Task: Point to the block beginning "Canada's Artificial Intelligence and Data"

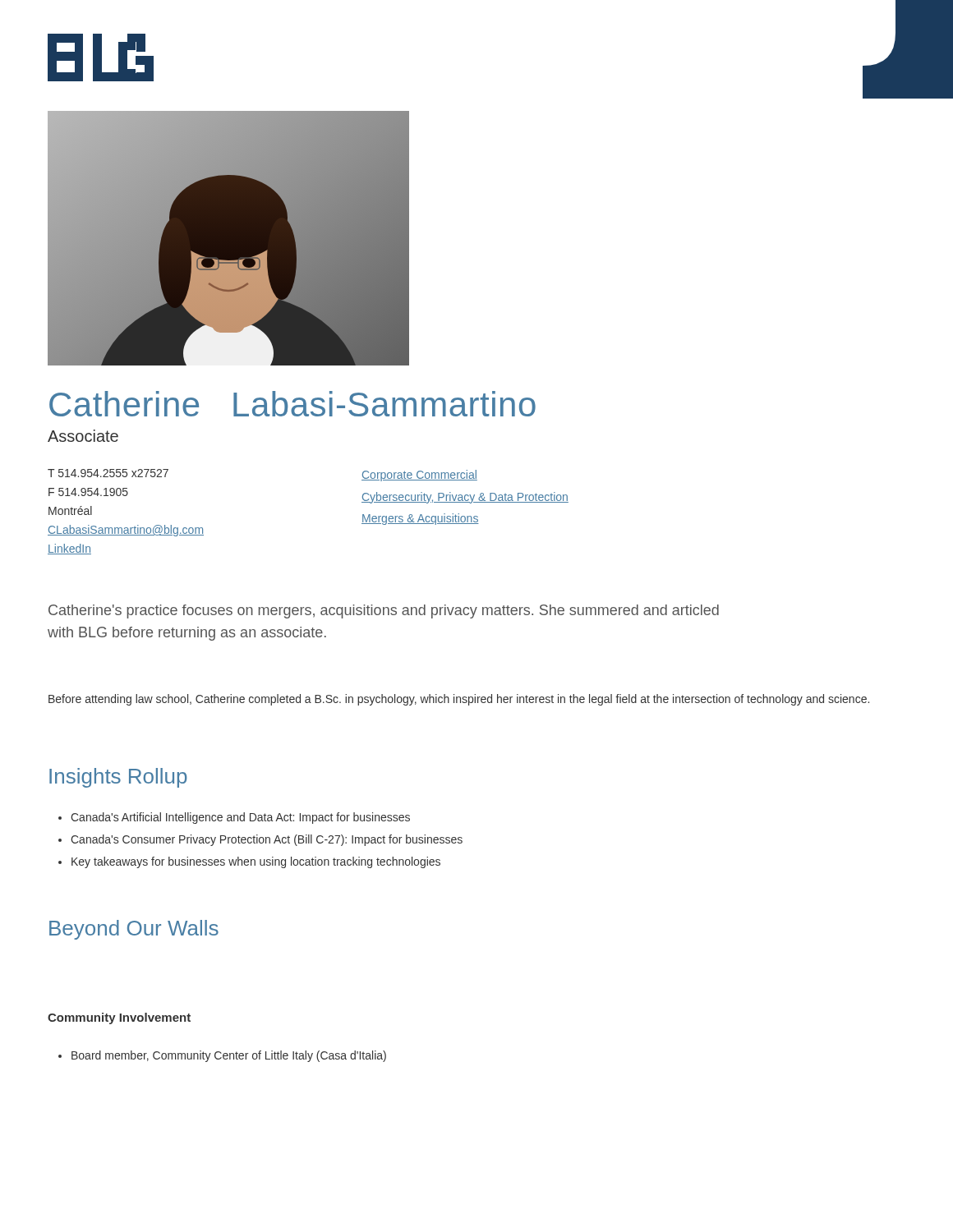Action: [x=417, y=840]
